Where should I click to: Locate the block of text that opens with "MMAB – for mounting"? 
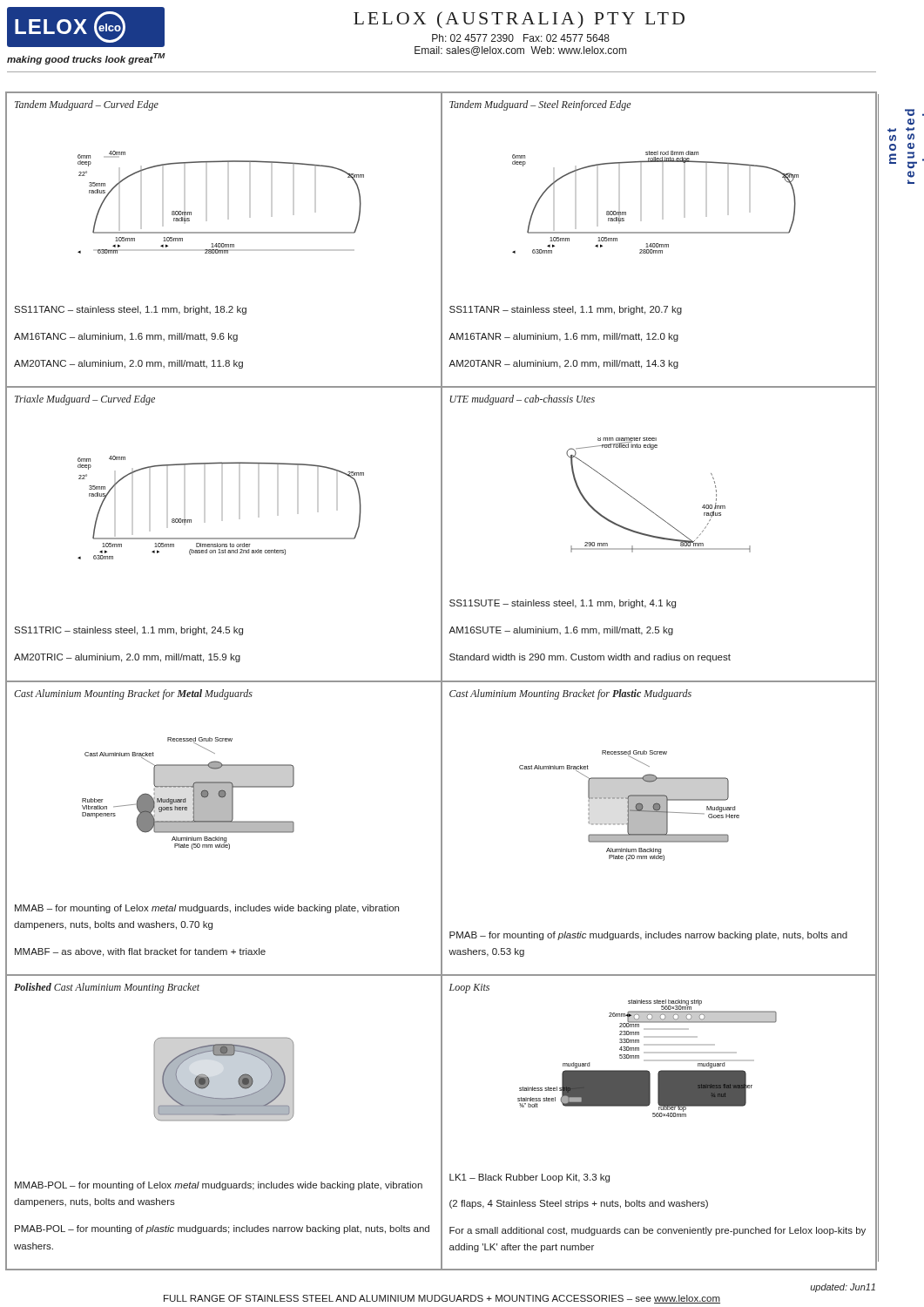coord(207,909)
